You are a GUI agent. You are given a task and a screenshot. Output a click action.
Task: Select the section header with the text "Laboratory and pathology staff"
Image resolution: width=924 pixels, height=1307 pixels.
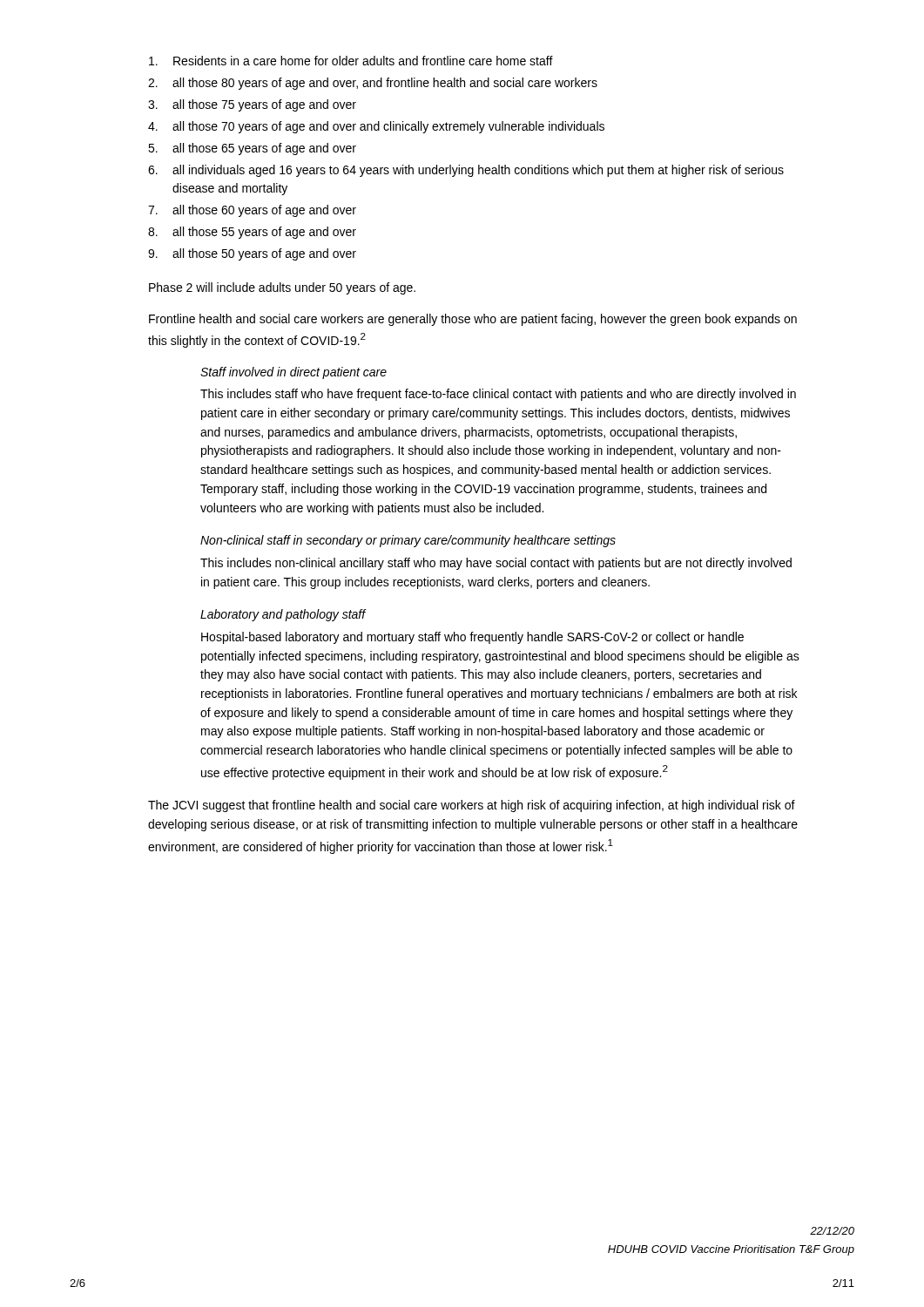pyautogui.click(x=283, y=615)
